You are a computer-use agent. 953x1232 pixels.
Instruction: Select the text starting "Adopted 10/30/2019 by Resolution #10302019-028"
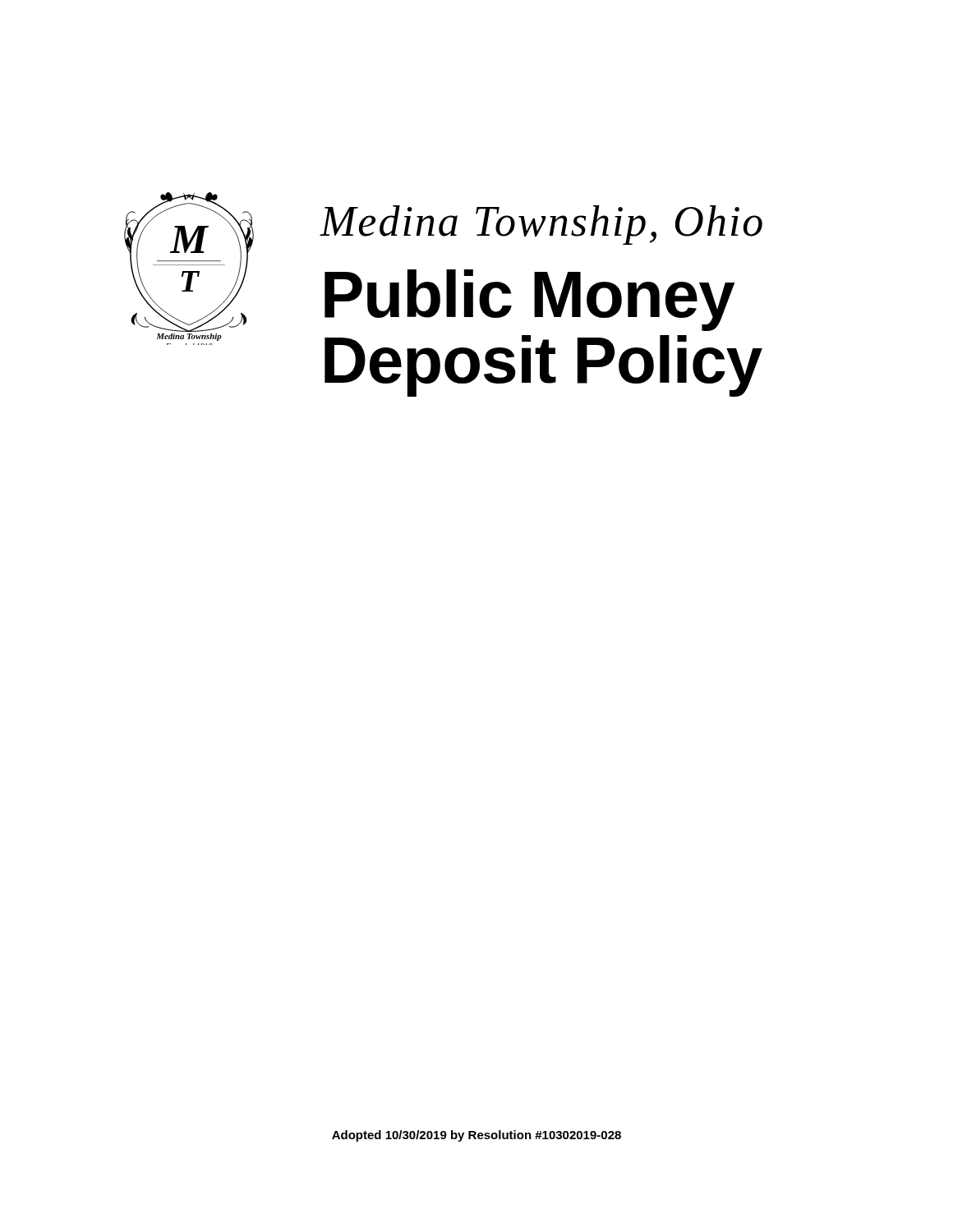[476, 1135]
